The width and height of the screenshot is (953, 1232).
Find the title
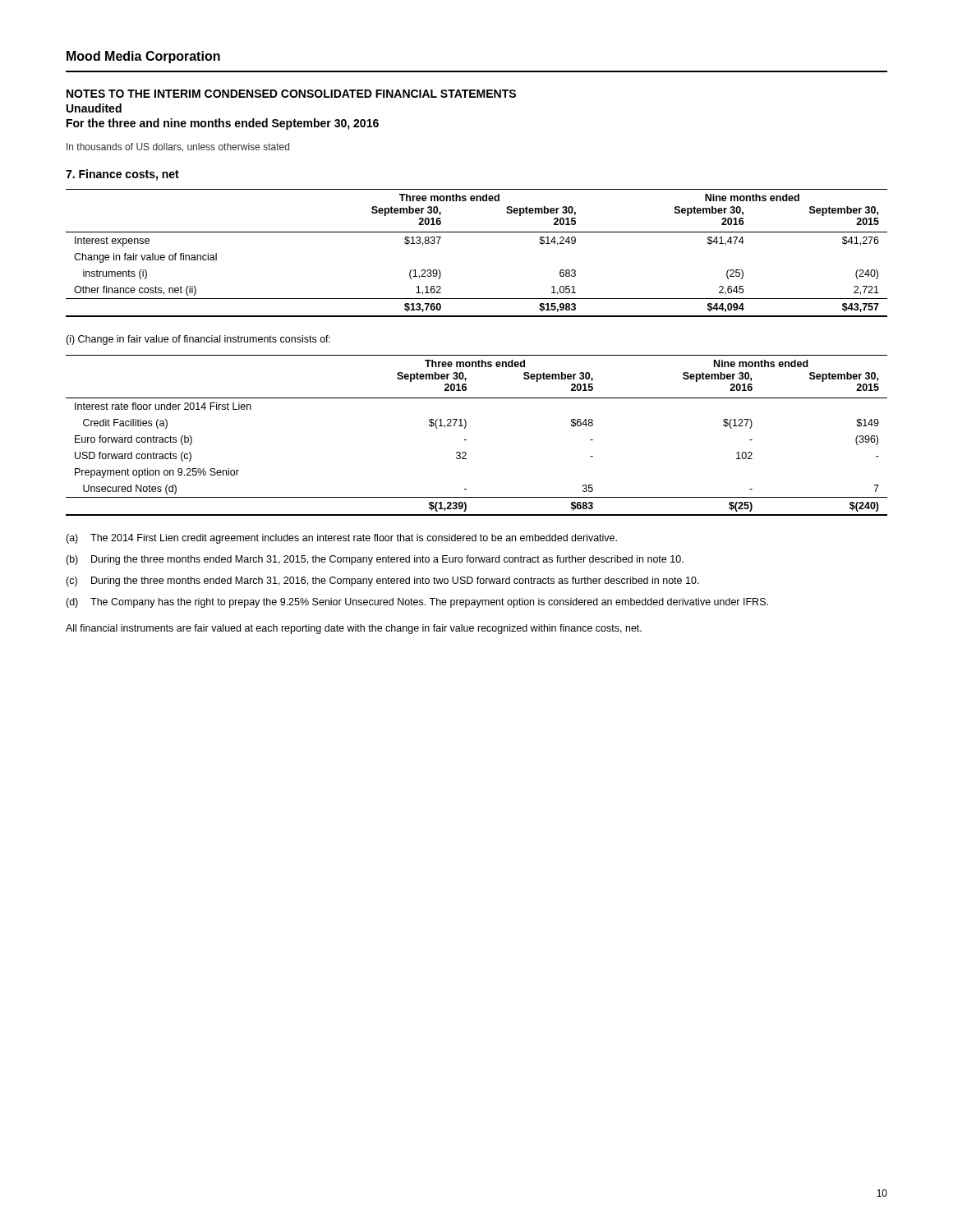[x=143, y=56]
